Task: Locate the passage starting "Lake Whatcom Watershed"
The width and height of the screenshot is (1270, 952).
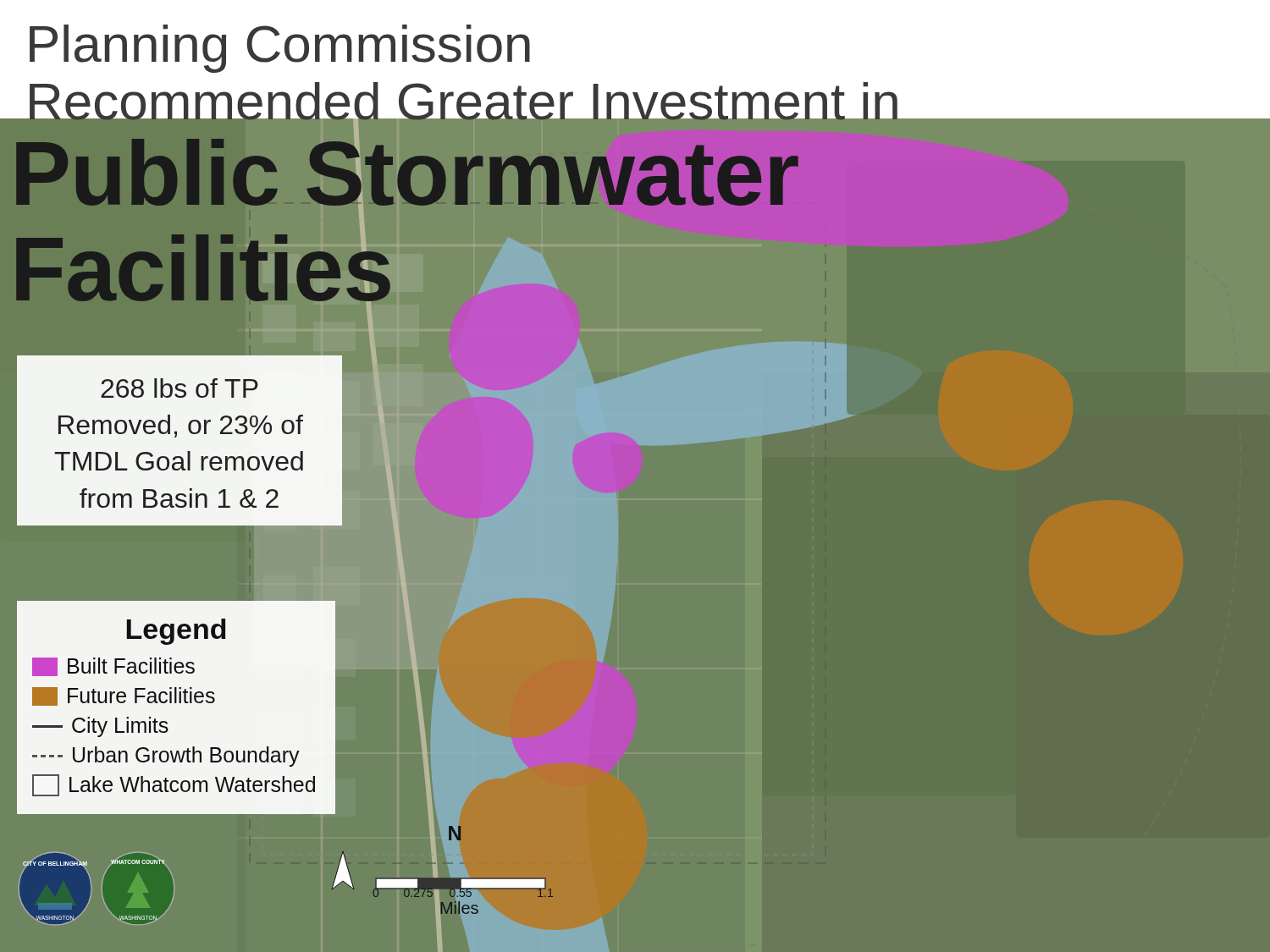Action: (174, 785)
